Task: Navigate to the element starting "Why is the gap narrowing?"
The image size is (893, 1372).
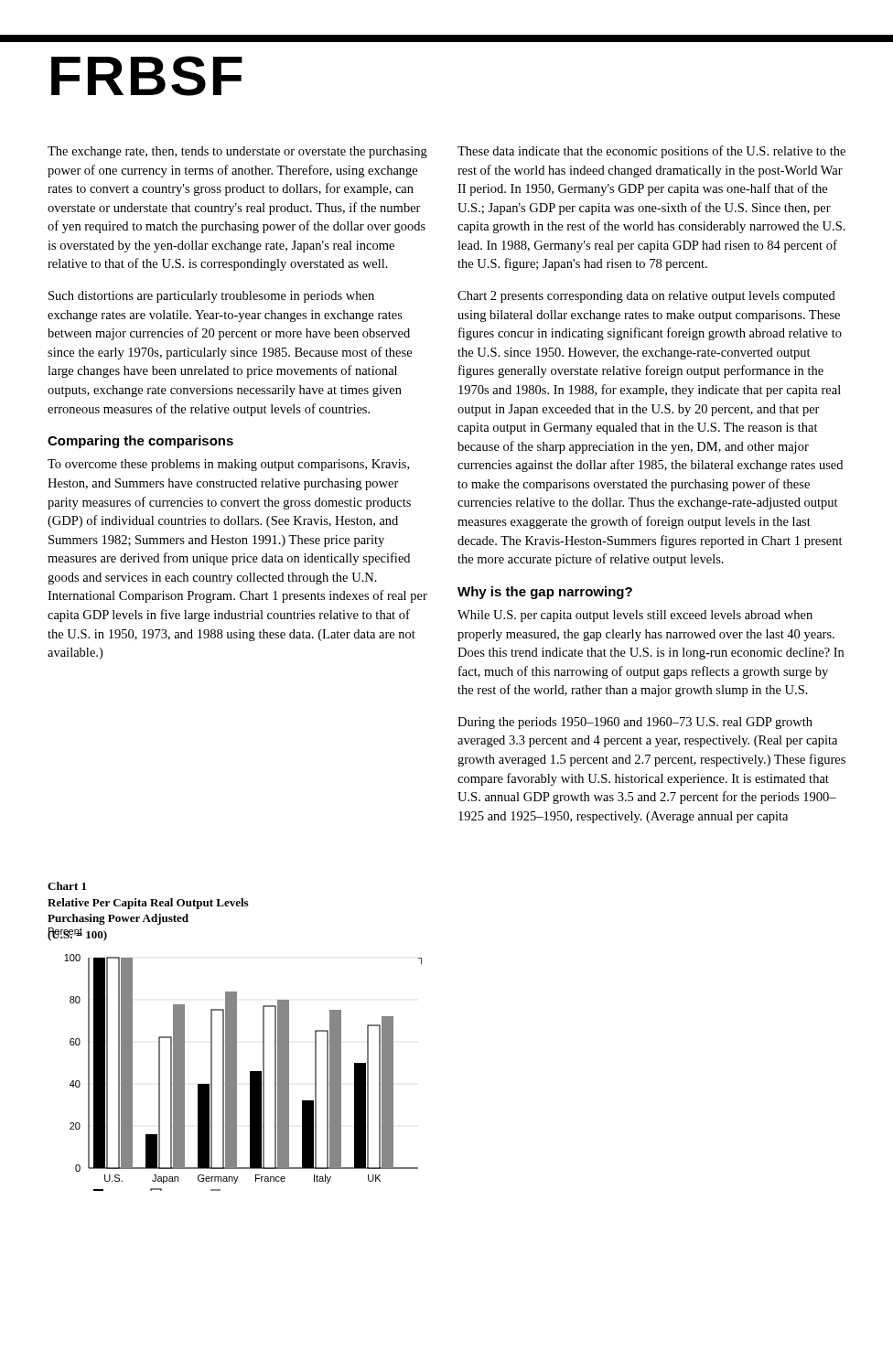Action: point(545,591)
